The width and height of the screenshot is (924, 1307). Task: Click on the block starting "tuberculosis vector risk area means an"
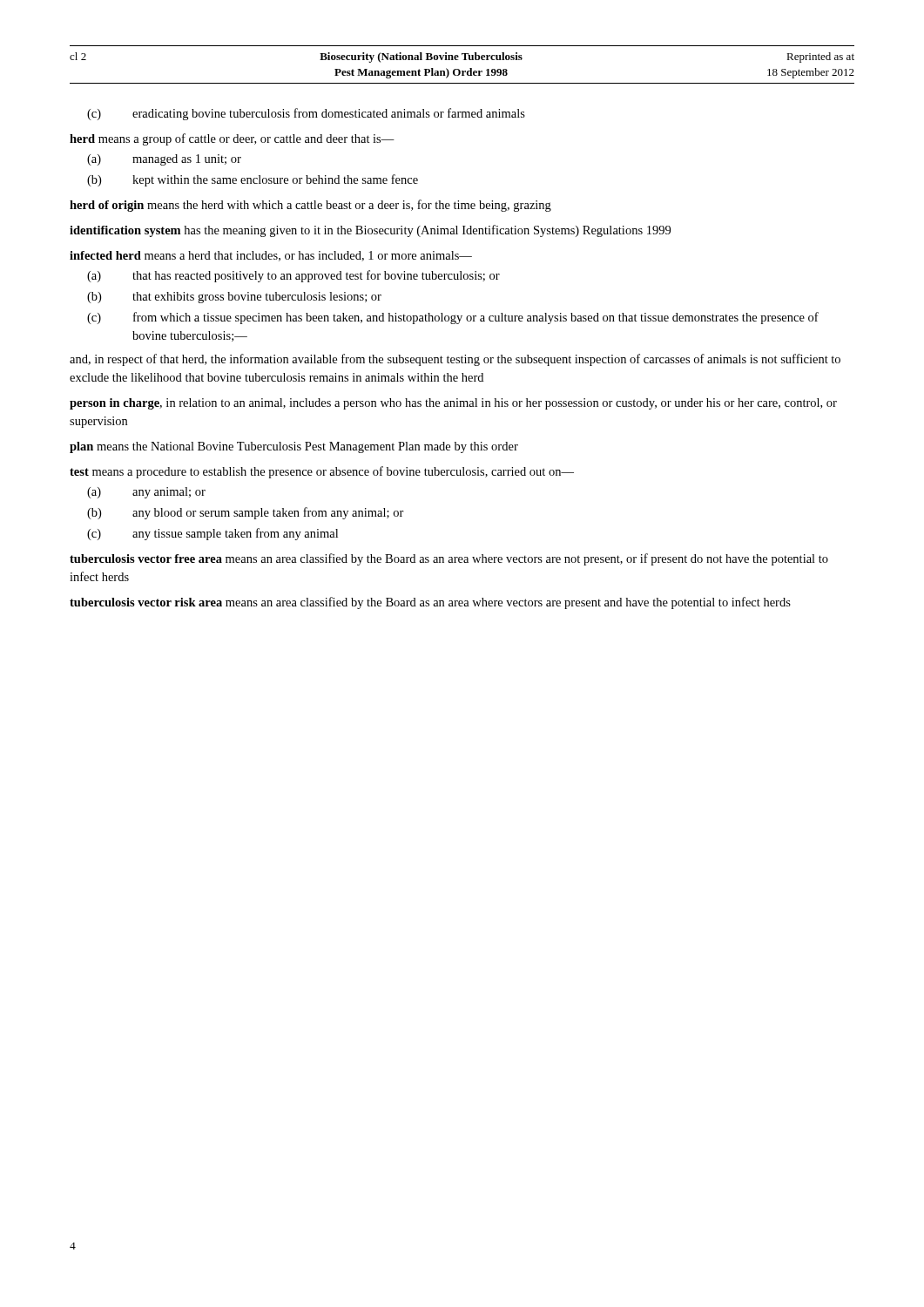pyautogui.click(x=430, y=602)
